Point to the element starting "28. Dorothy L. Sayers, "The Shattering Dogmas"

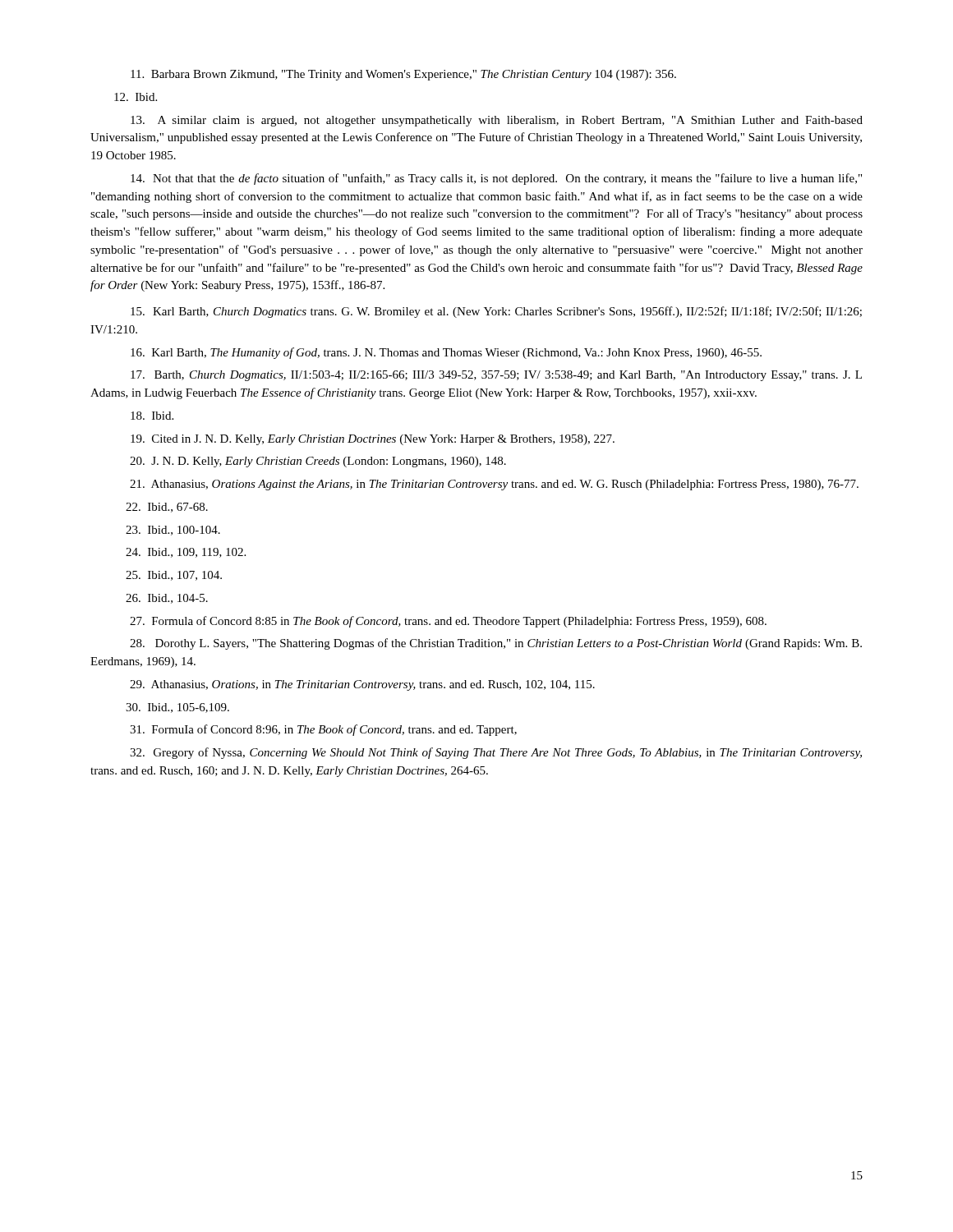(x=476, y=653)
